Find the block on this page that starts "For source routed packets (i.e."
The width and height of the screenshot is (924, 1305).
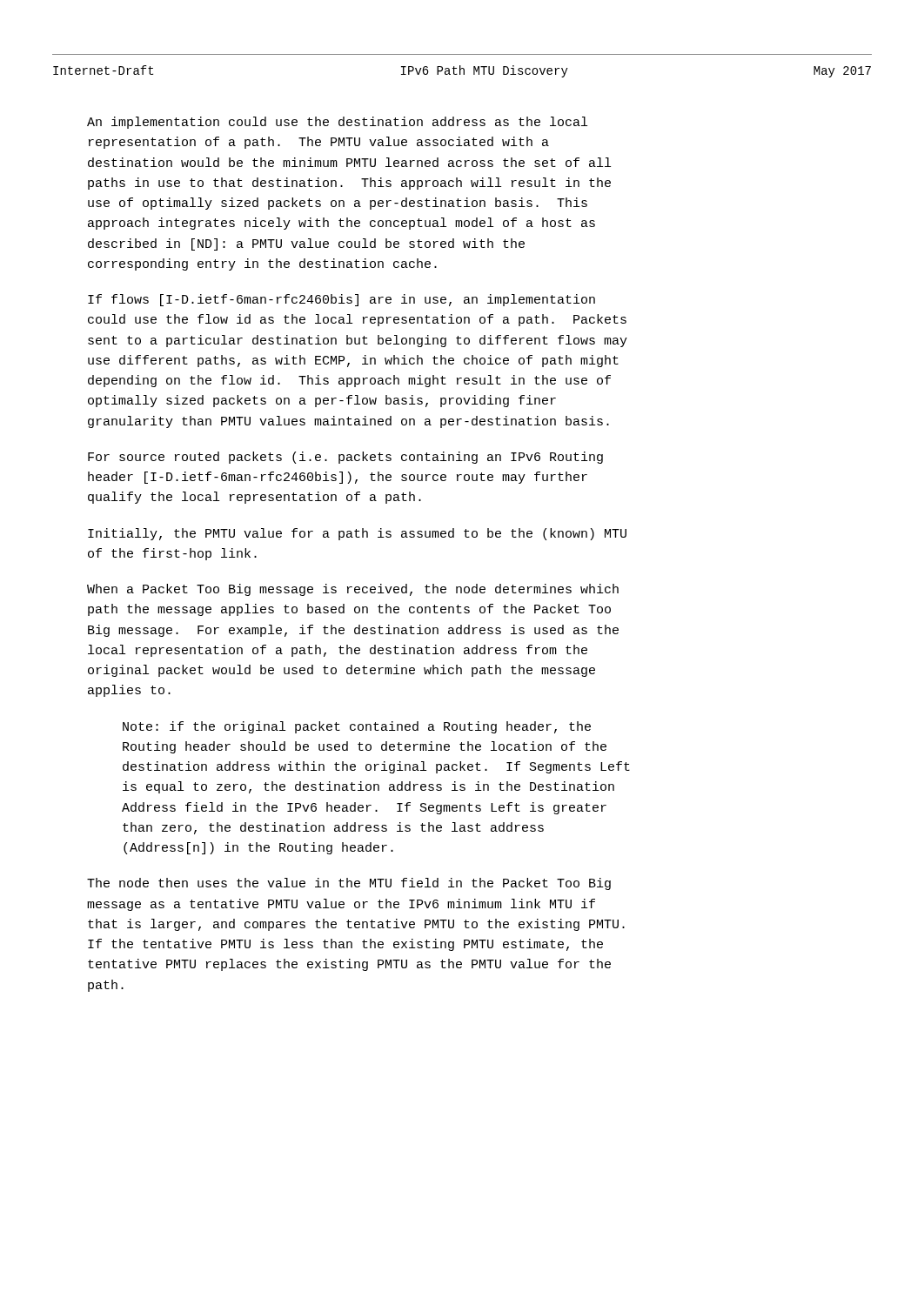[345, 478]
